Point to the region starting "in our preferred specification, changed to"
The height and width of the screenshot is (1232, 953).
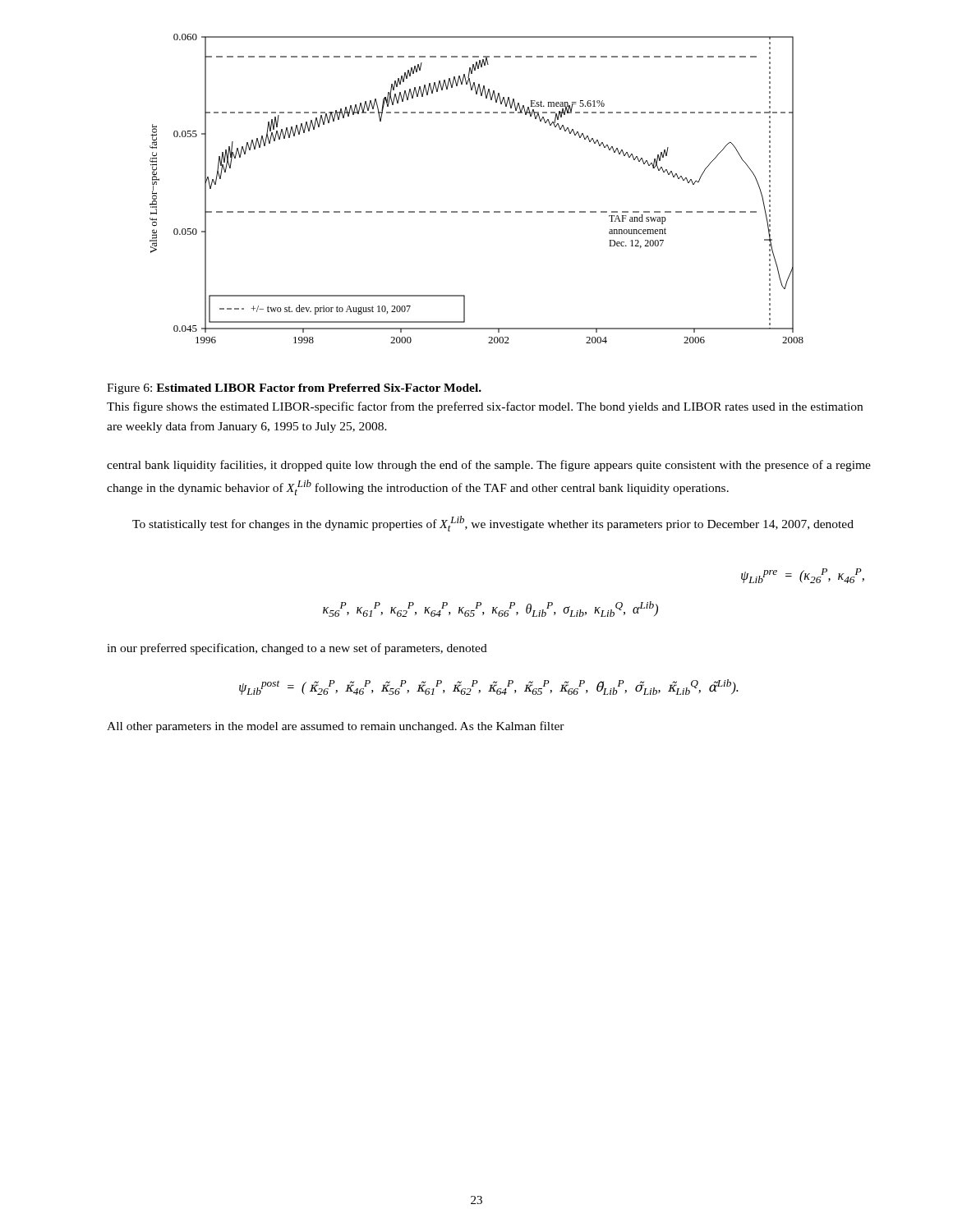click(297, 648)
